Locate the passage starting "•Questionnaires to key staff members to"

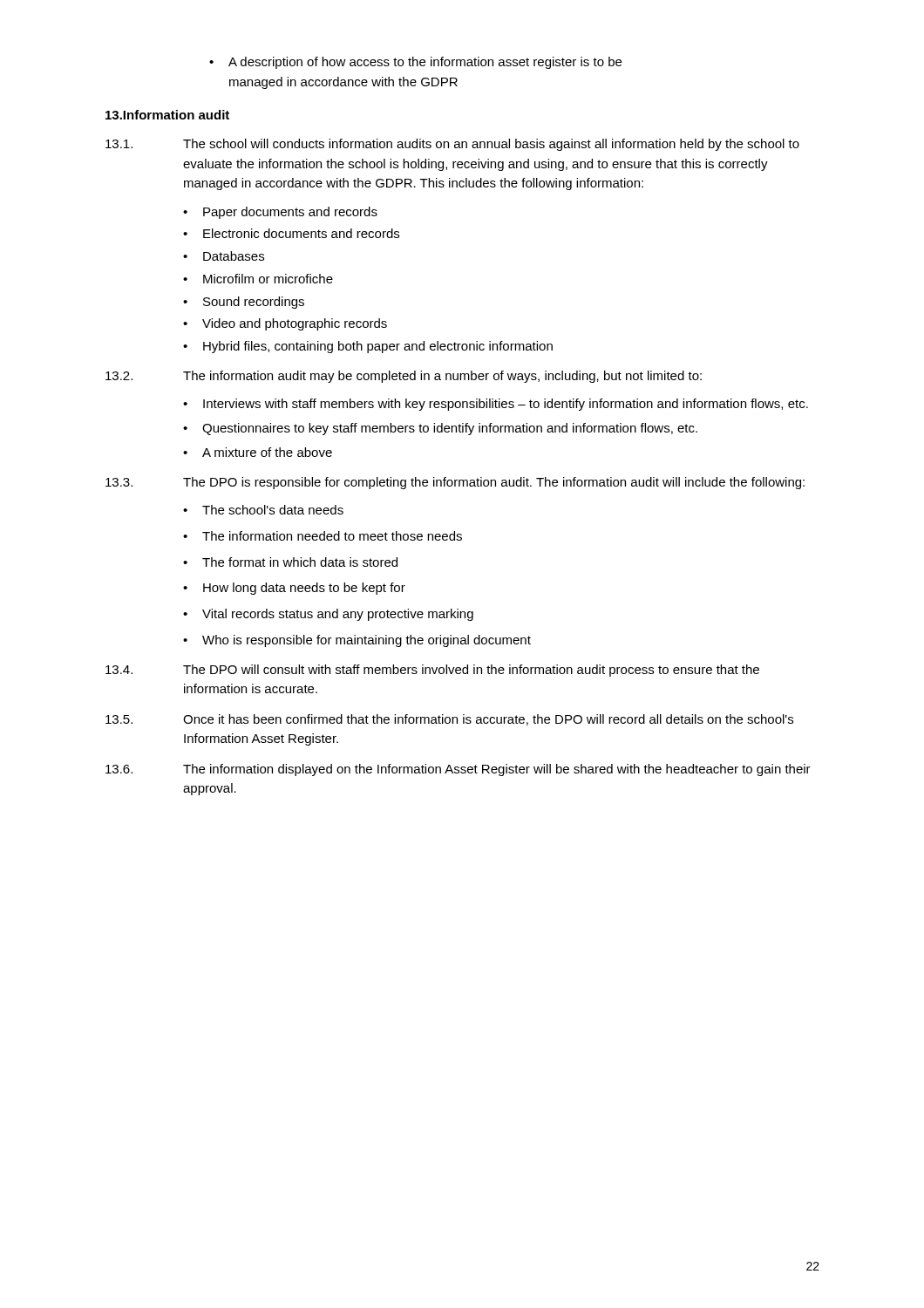(x=441, y=428)
